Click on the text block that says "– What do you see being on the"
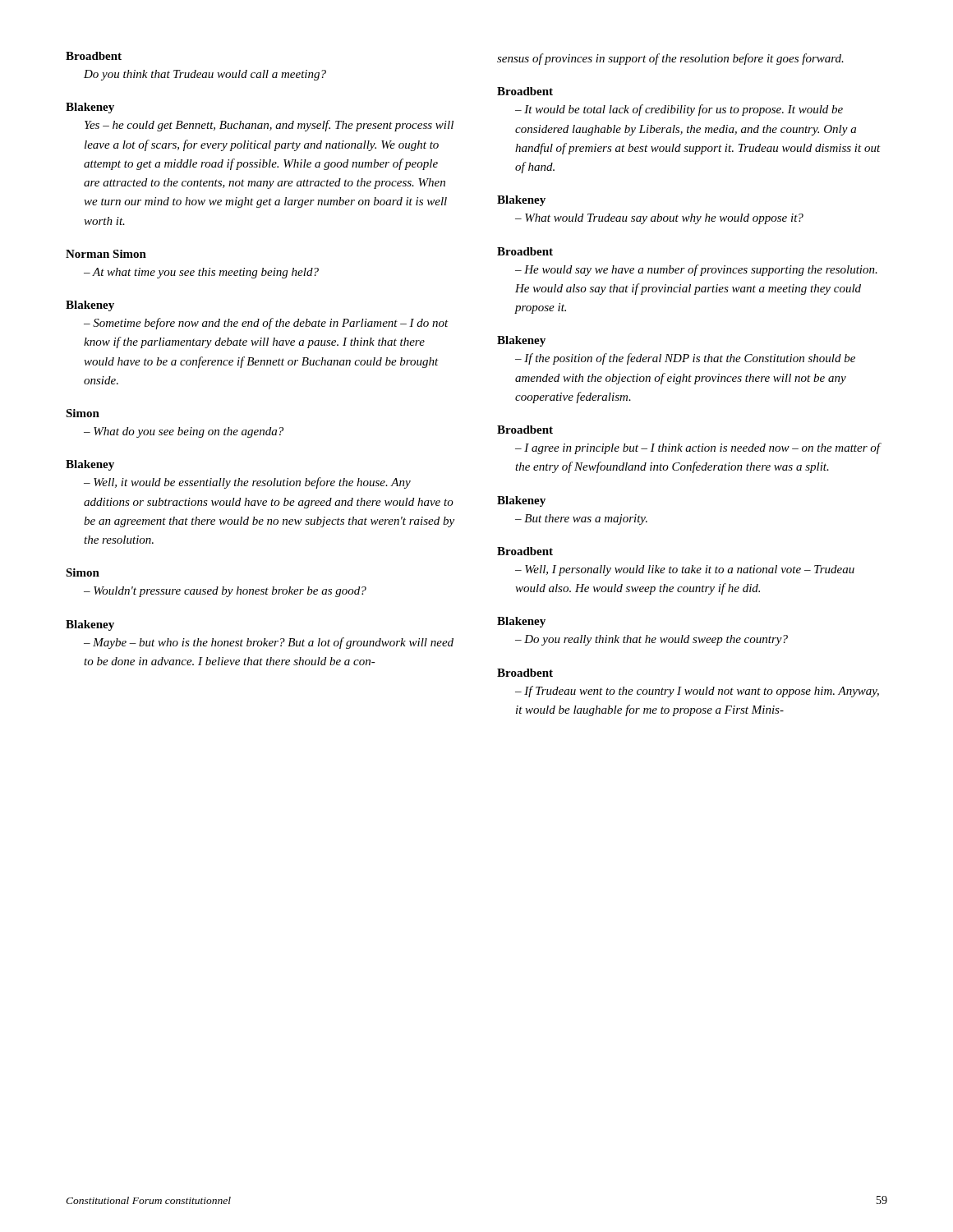Viewport: 953px width, 1232px height. (x=184, y=431)
